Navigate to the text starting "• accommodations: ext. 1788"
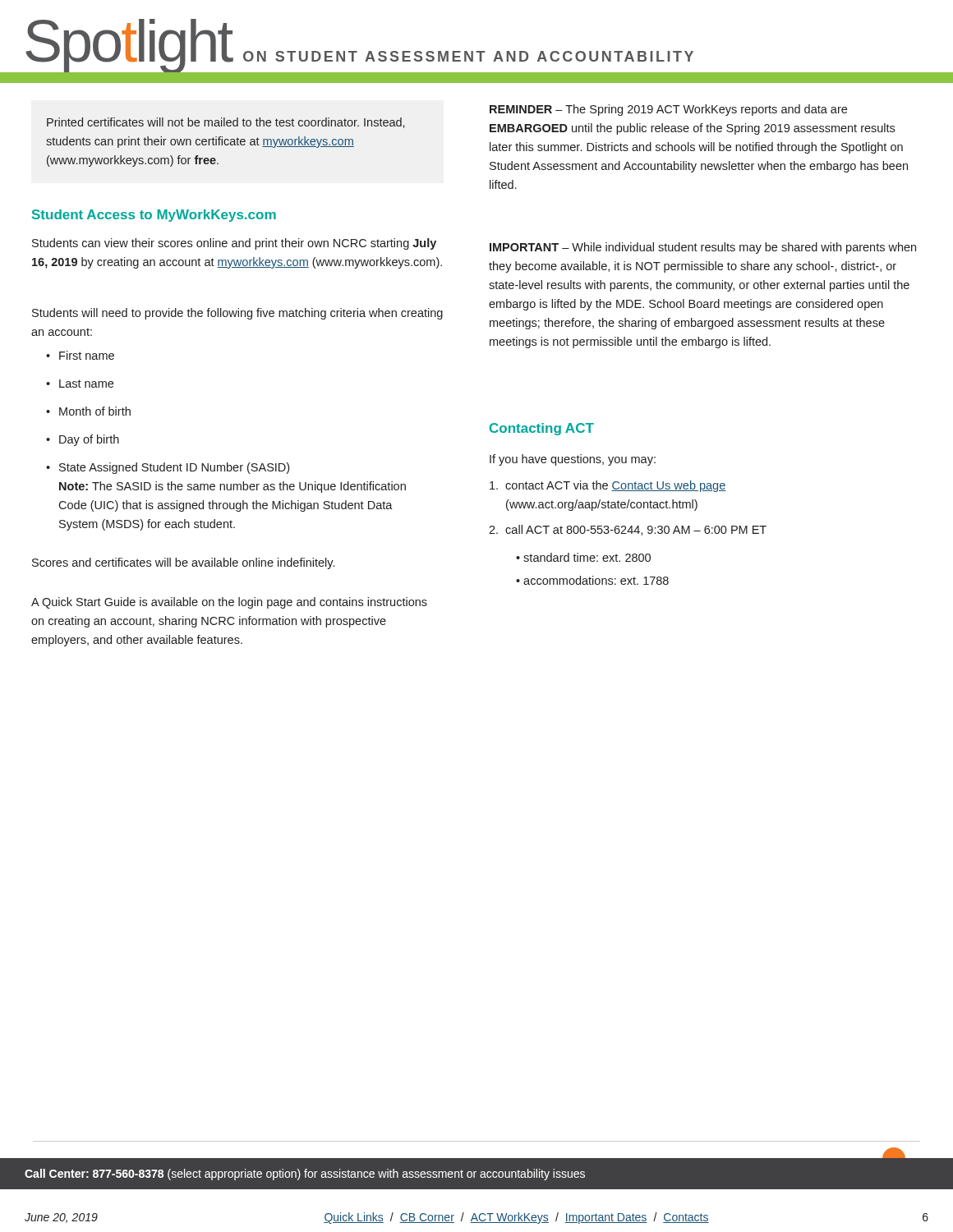Viewport: 953px width, 1232px height. click(x=593, y=581)
